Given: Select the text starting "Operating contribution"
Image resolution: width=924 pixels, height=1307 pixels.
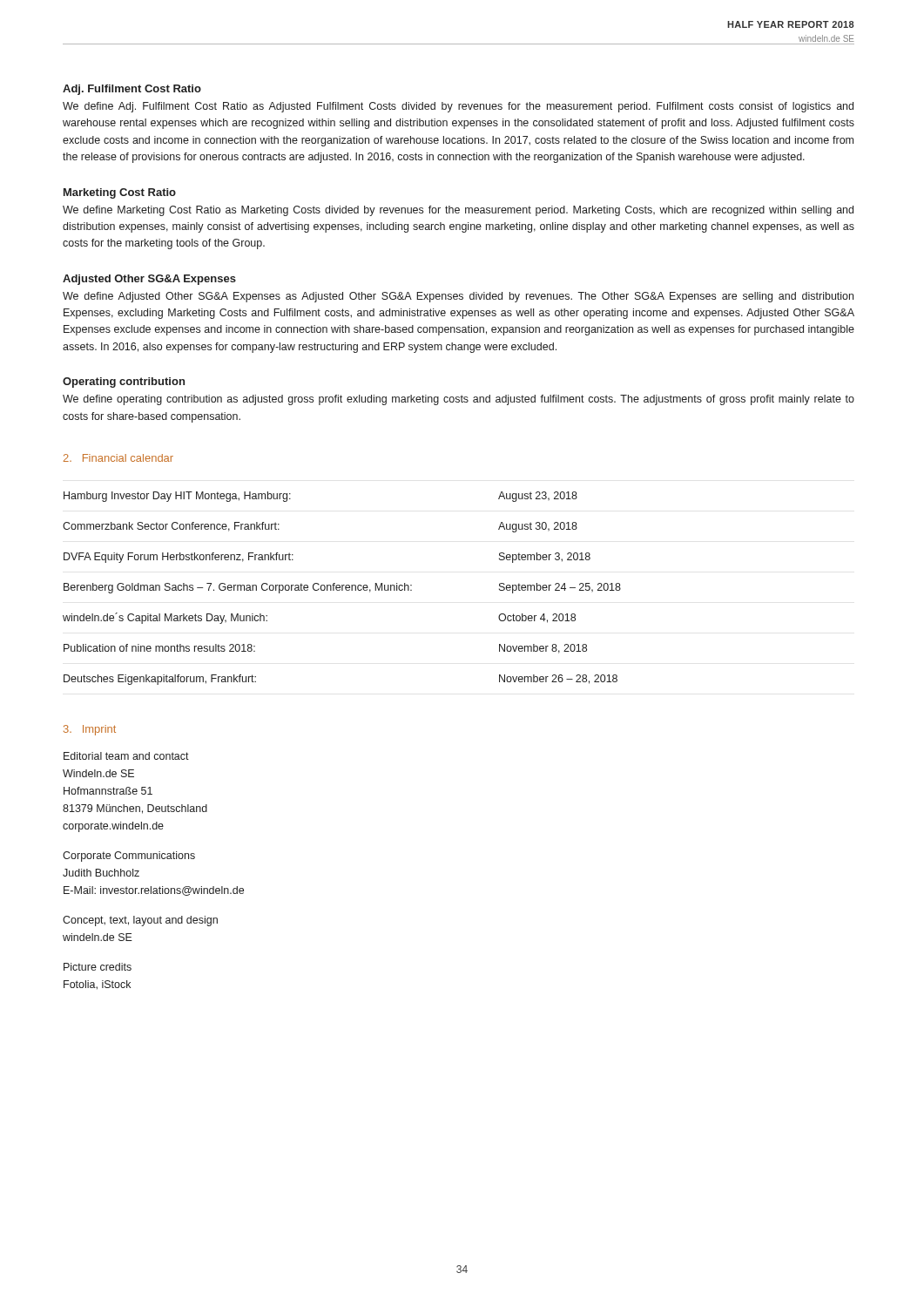Looking at the screenshot, I should click(x=124, y=381).
